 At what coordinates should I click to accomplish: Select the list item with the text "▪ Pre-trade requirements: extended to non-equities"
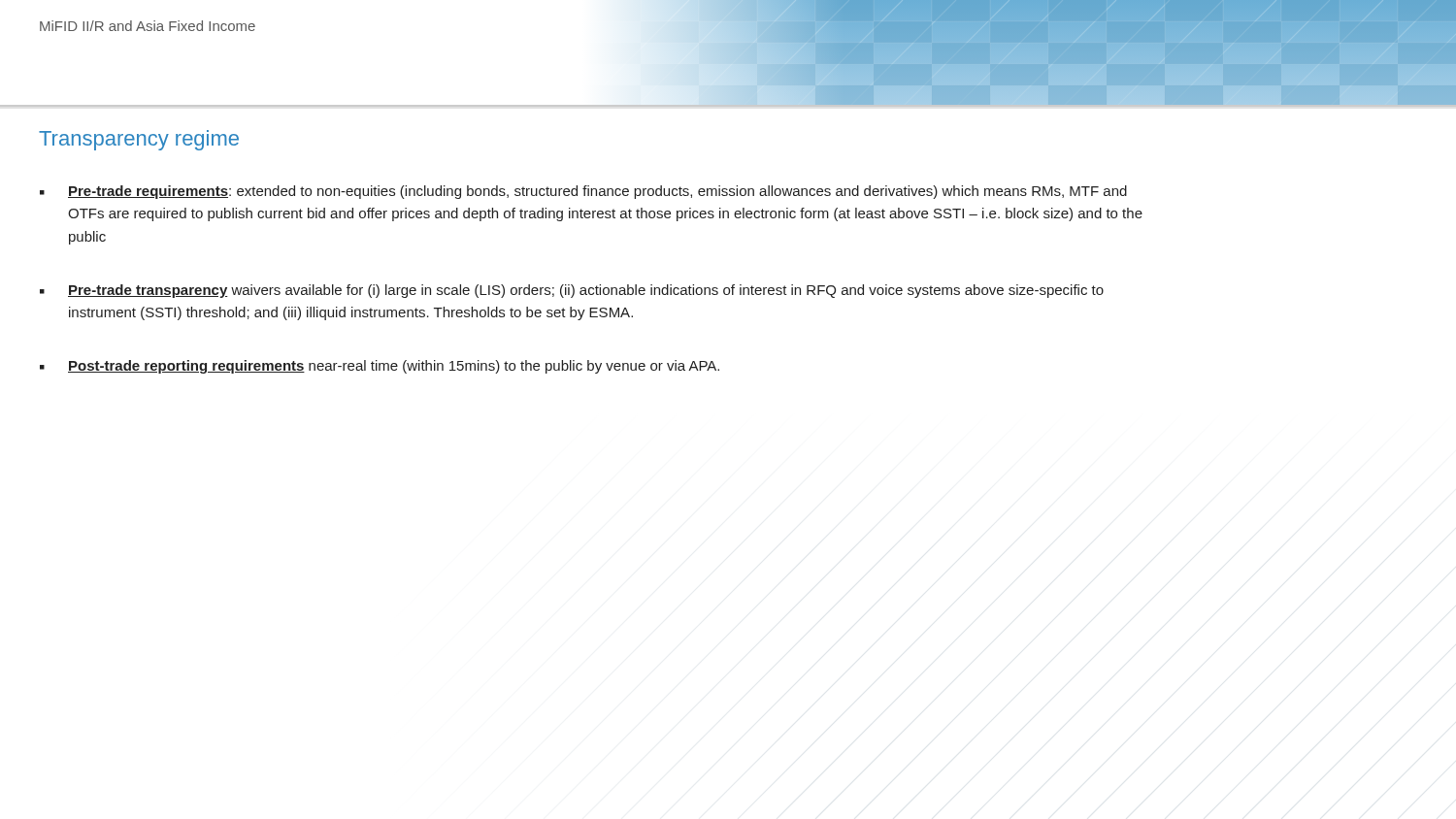(597, 213)
